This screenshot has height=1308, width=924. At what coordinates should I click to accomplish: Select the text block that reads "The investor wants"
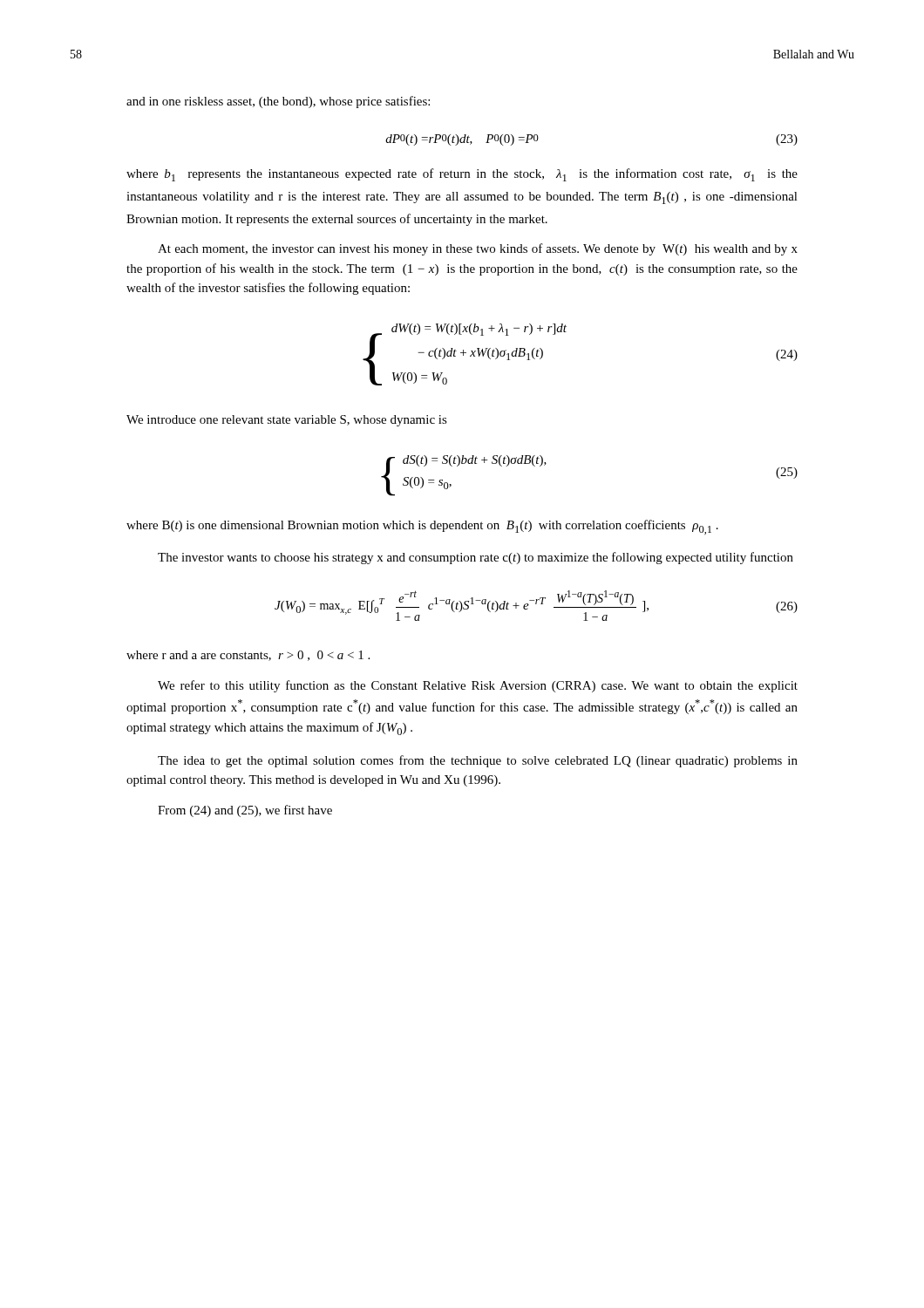coord(476,557)
